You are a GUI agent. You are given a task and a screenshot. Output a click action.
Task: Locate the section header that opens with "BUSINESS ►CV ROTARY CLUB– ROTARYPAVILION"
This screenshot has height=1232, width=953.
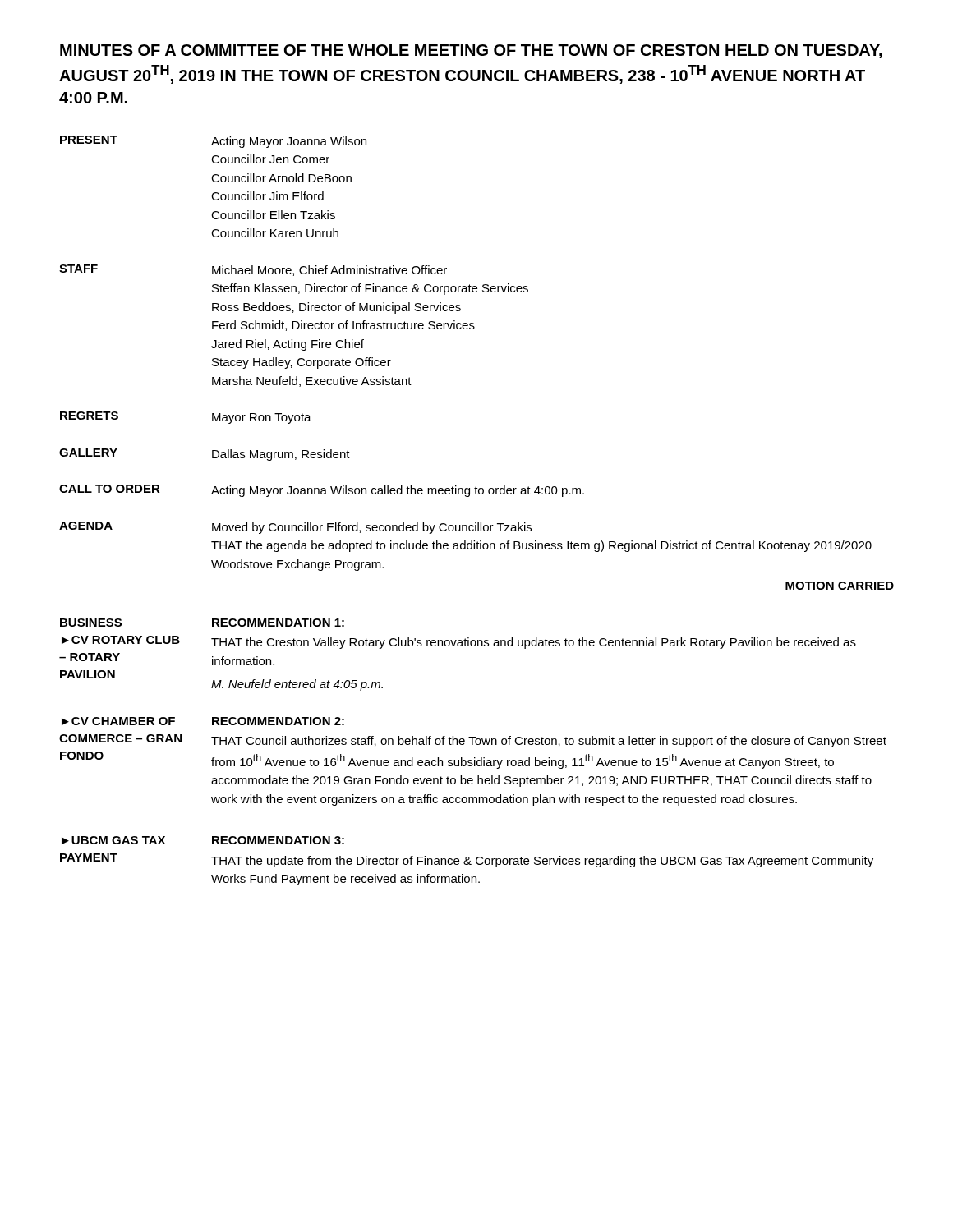[x=476, y=654]
